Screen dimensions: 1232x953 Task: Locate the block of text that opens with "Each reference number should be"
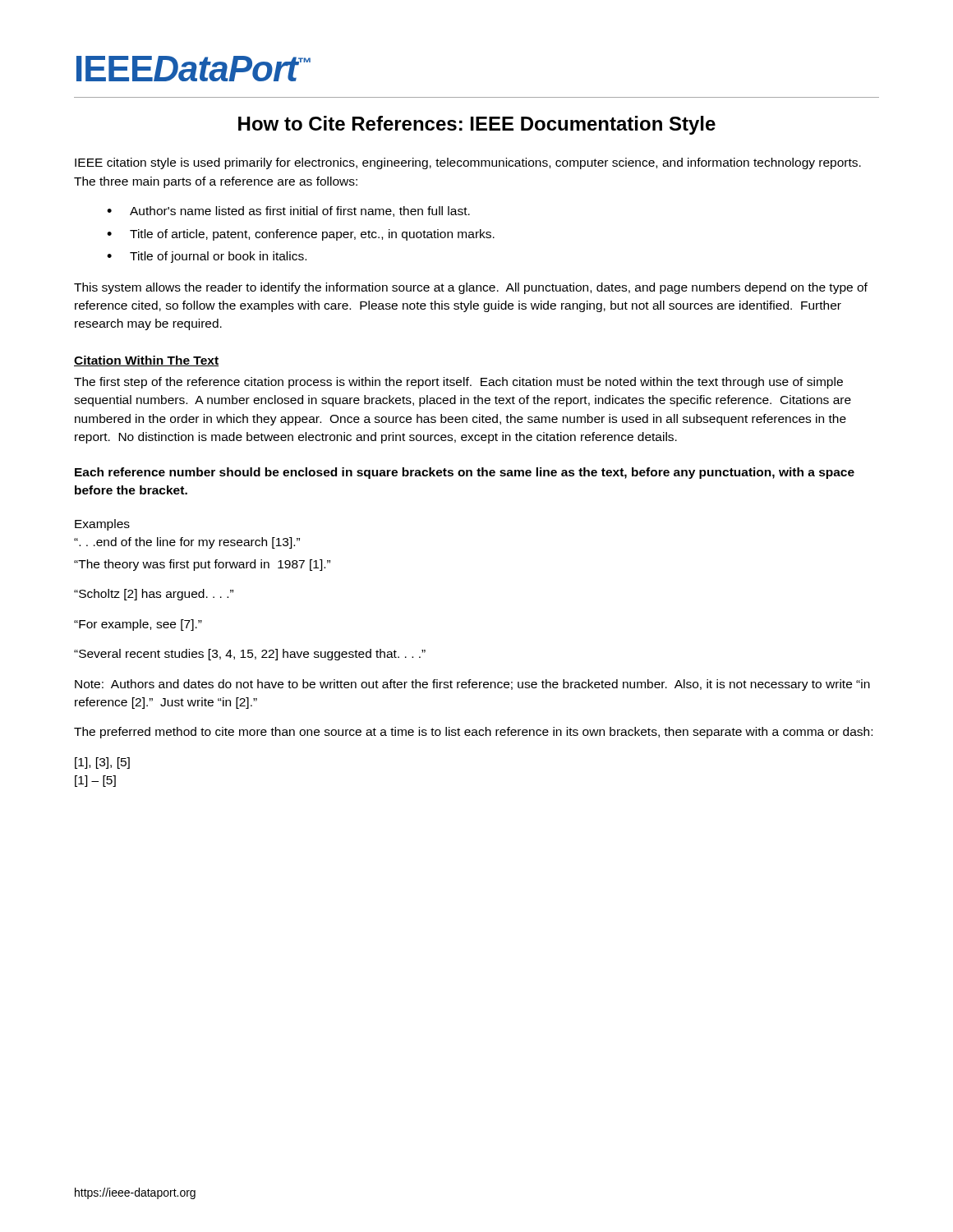point(464,481)
